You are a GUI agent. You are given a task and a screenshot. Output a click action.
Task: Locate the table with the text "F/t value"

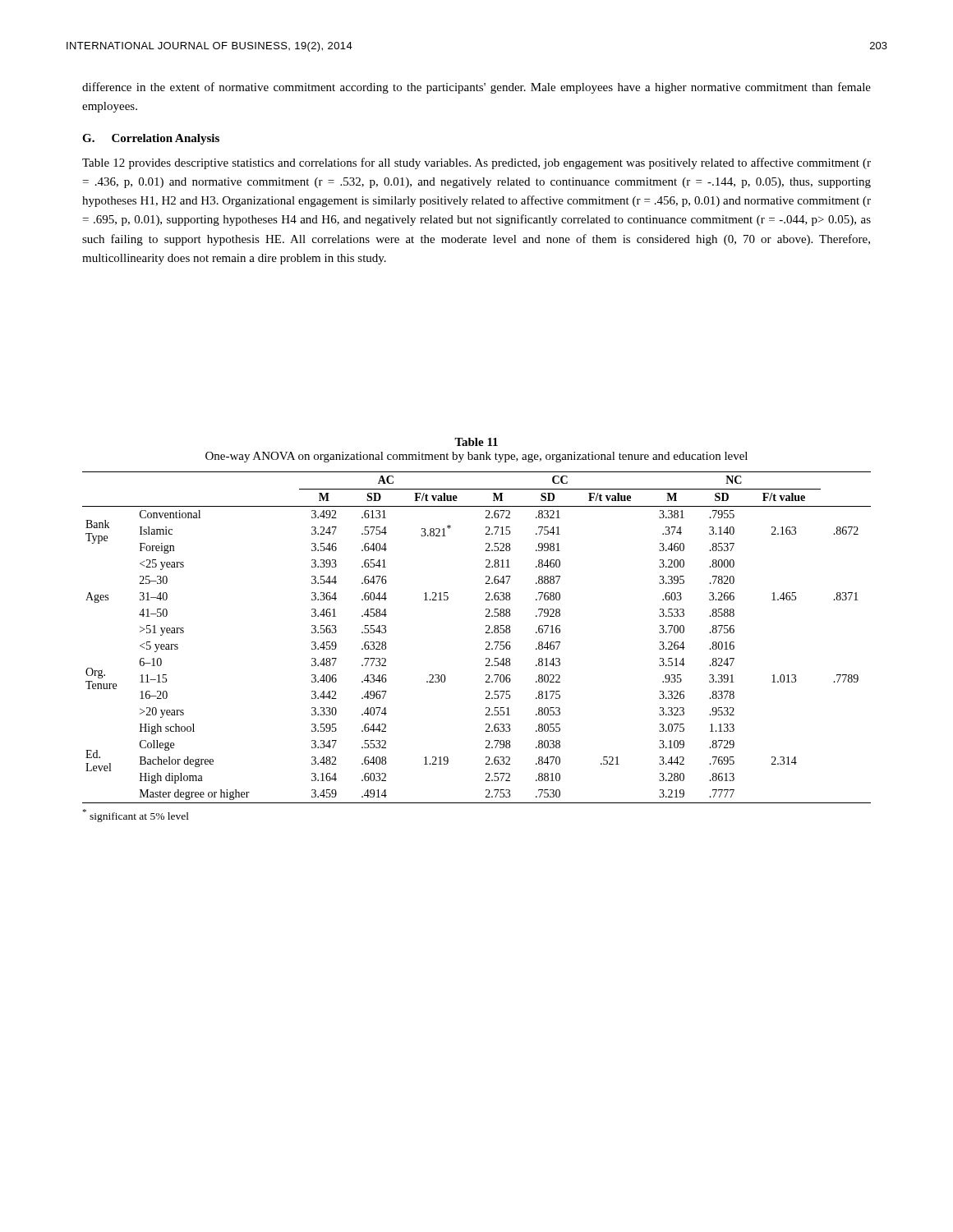pos(476,647)
